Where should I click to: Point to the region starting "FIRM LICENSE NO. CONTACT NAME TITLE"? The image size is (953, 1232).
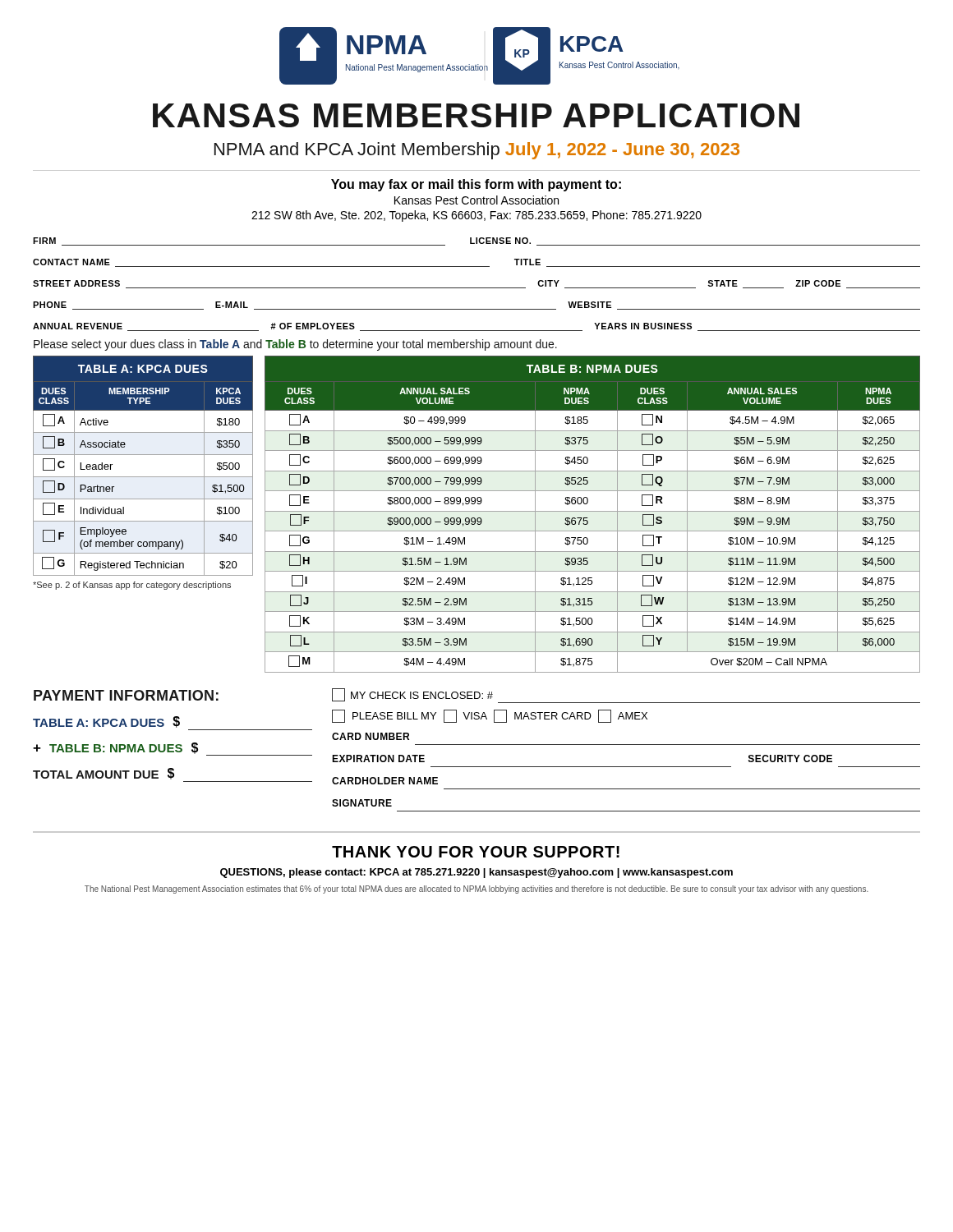(x=476, y=281)
